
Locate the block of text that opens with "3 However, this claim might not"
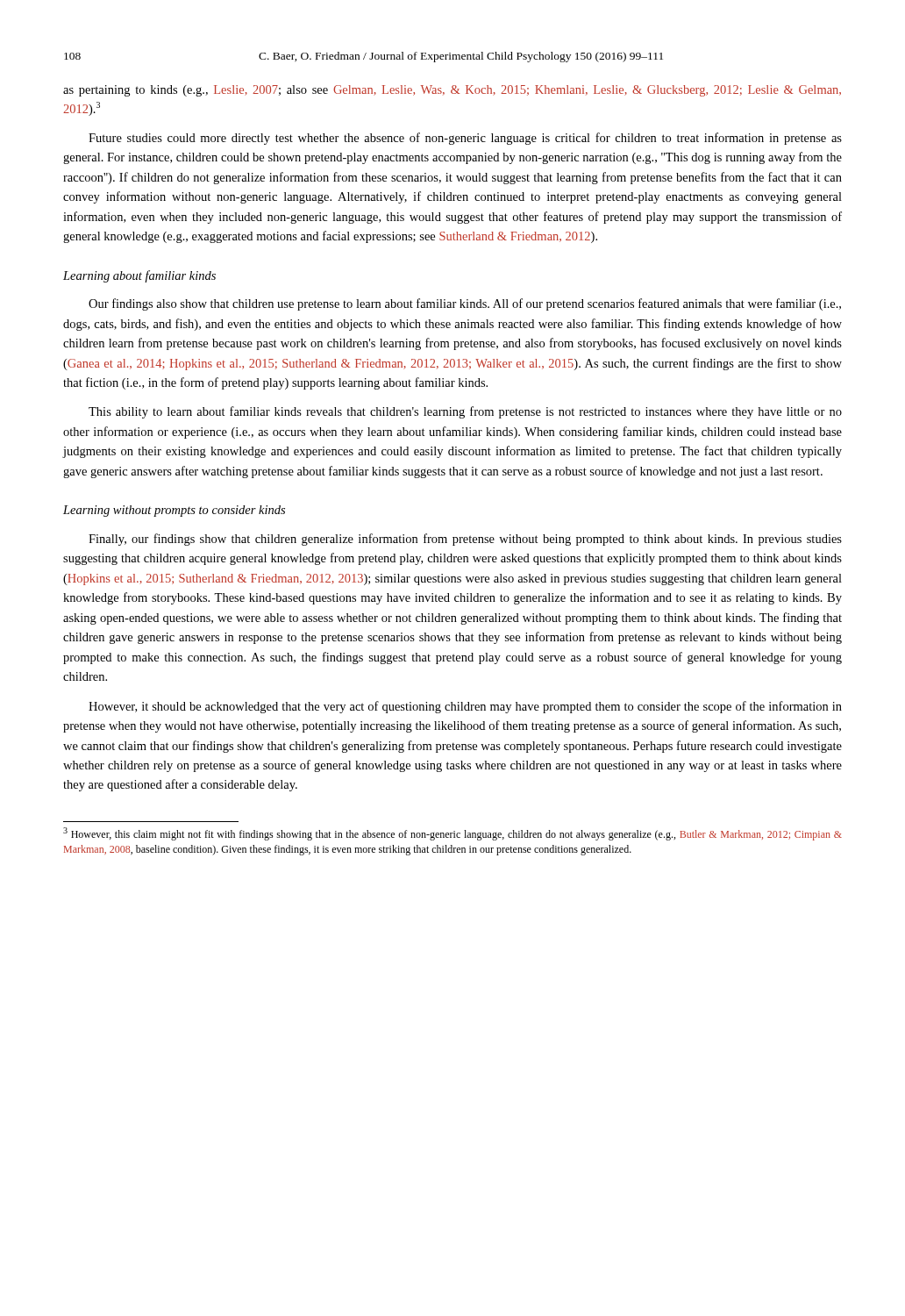tap(452, 841)
